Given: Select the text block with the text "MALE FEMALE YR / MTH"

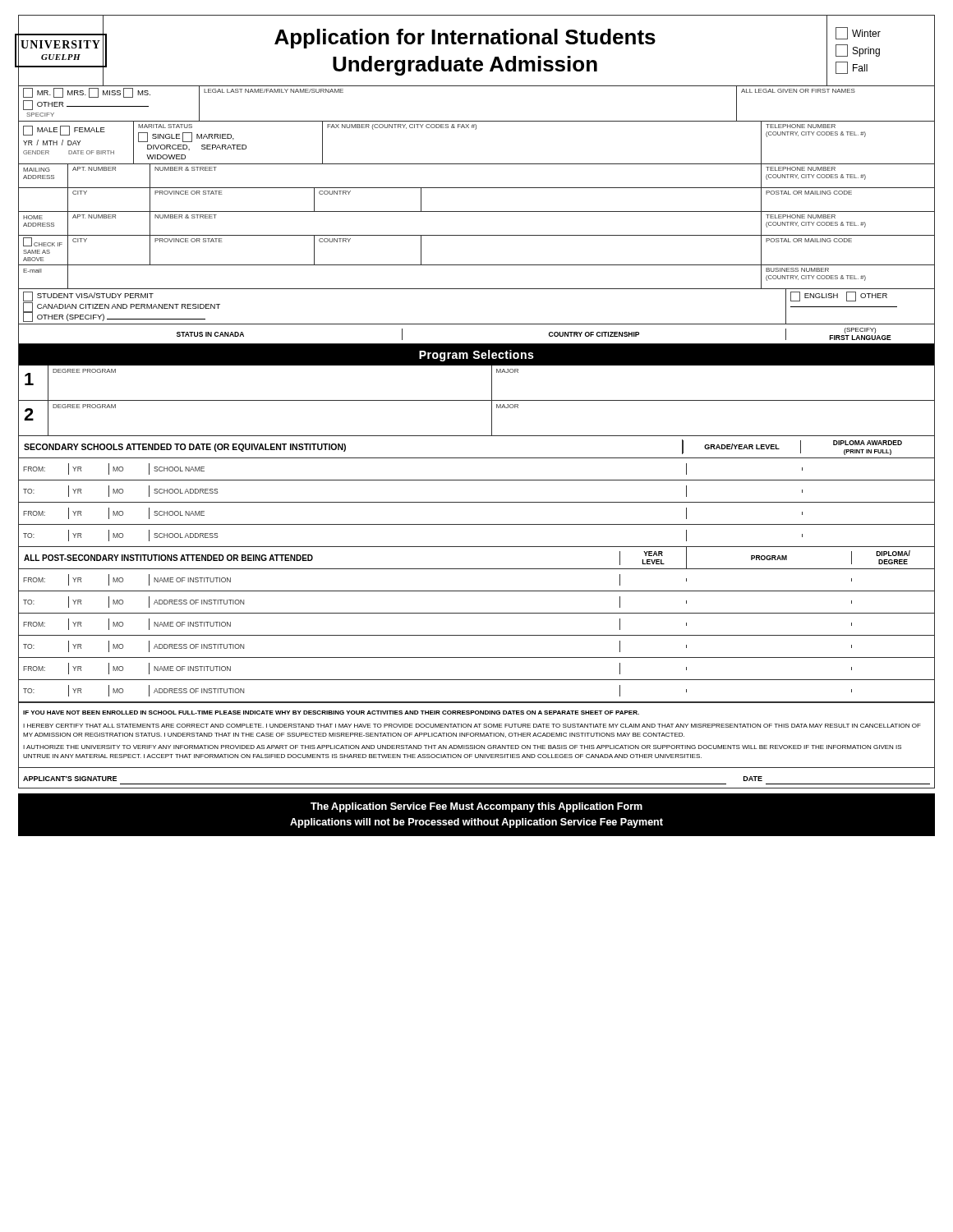Looking at the screenshot, I should pyautogui.click(x=476, y=143).
